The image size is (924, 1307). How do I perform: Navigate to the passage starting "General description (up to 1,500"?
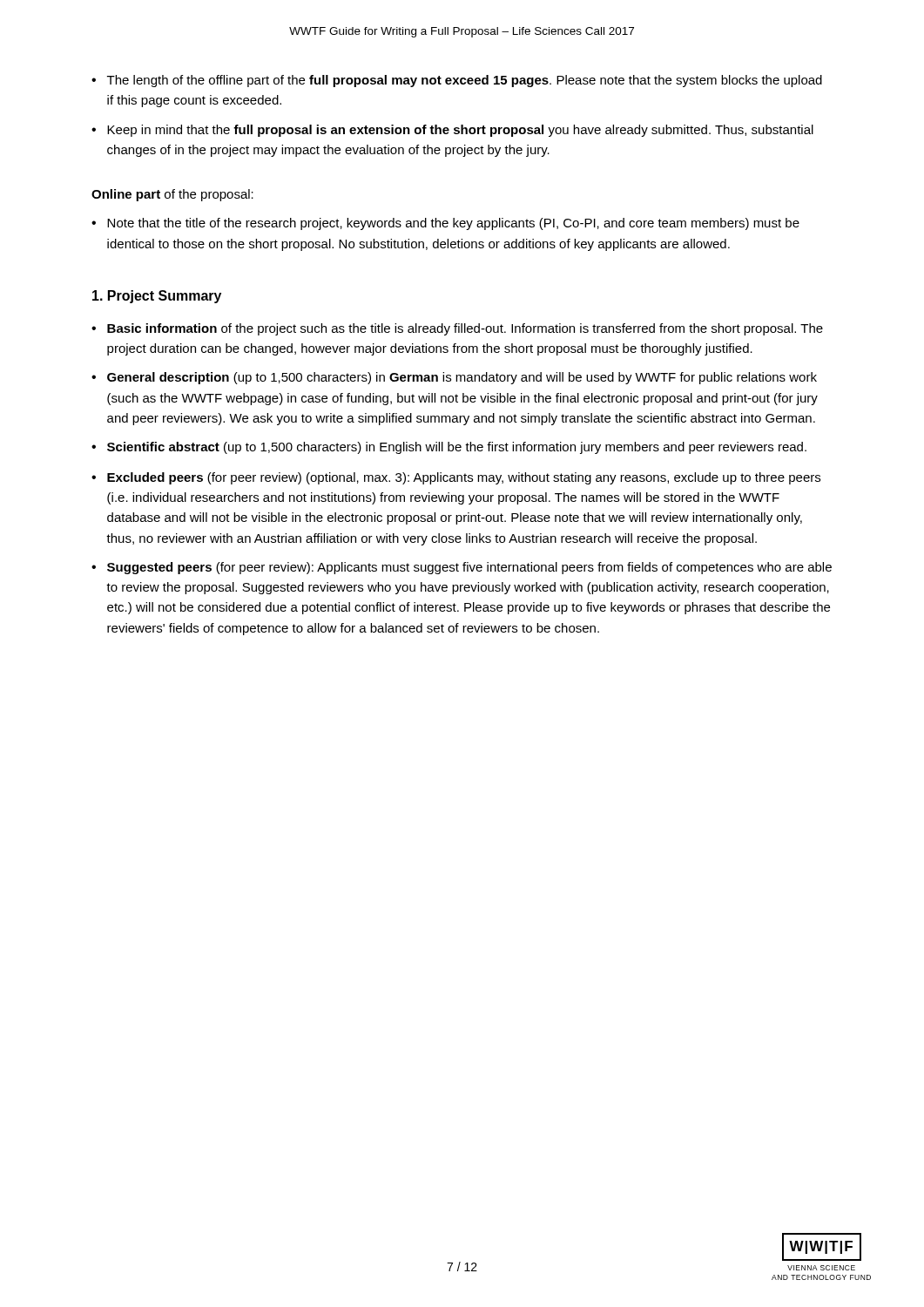470,397
